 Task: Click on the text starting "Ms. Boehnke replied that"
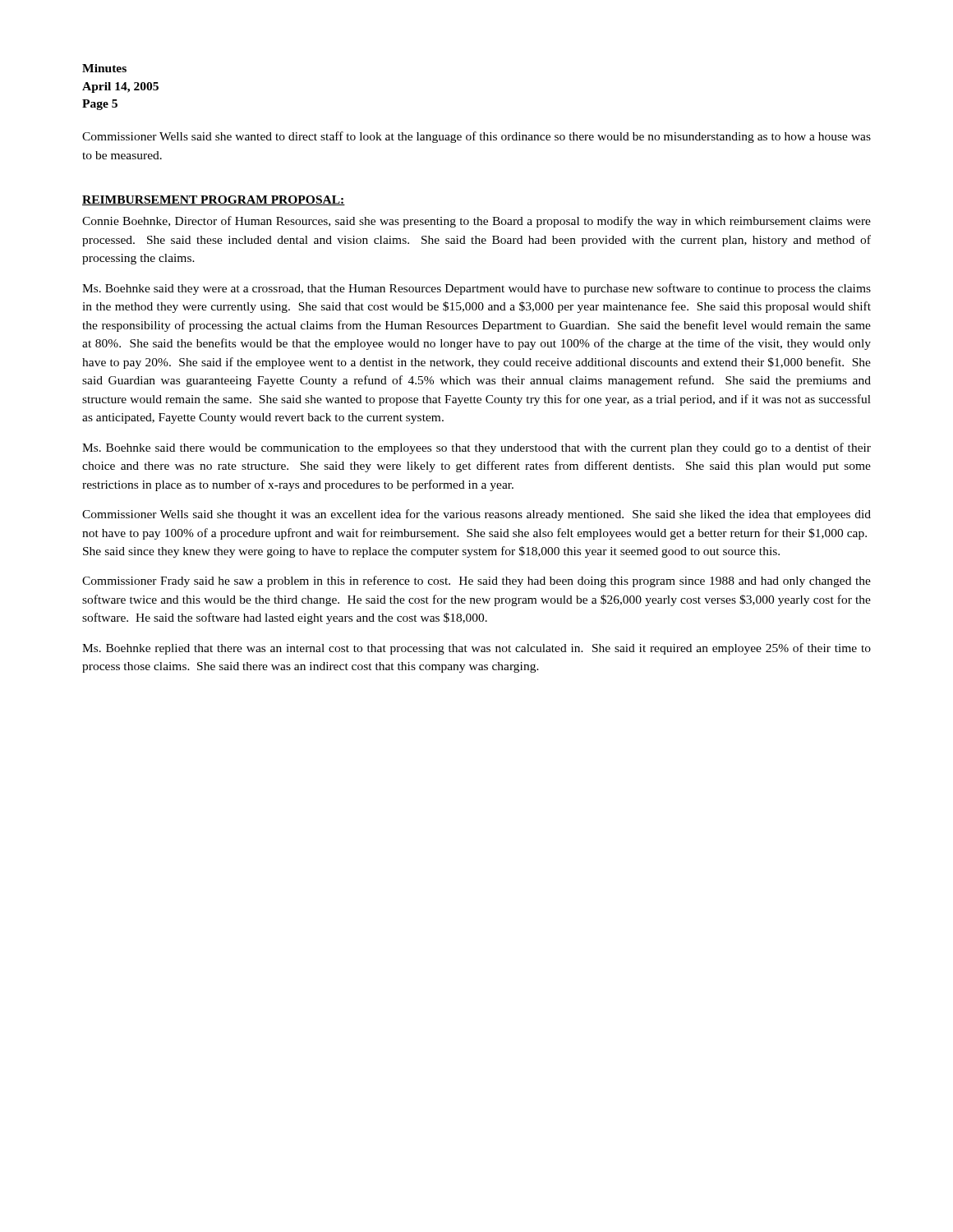(x=476, y=657)
